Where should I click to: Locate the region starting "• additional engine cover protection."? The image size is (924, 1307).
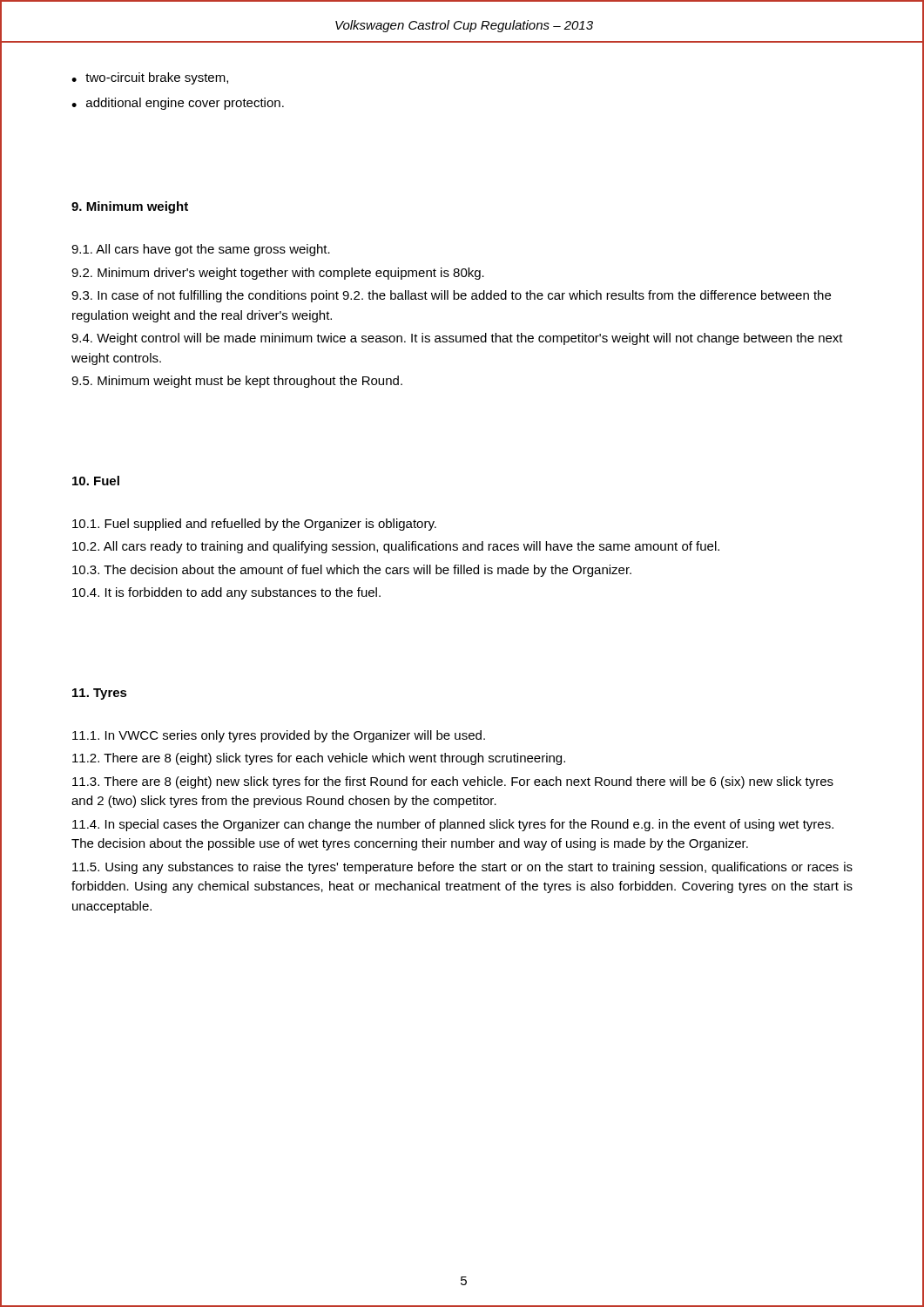coord(178,106)
